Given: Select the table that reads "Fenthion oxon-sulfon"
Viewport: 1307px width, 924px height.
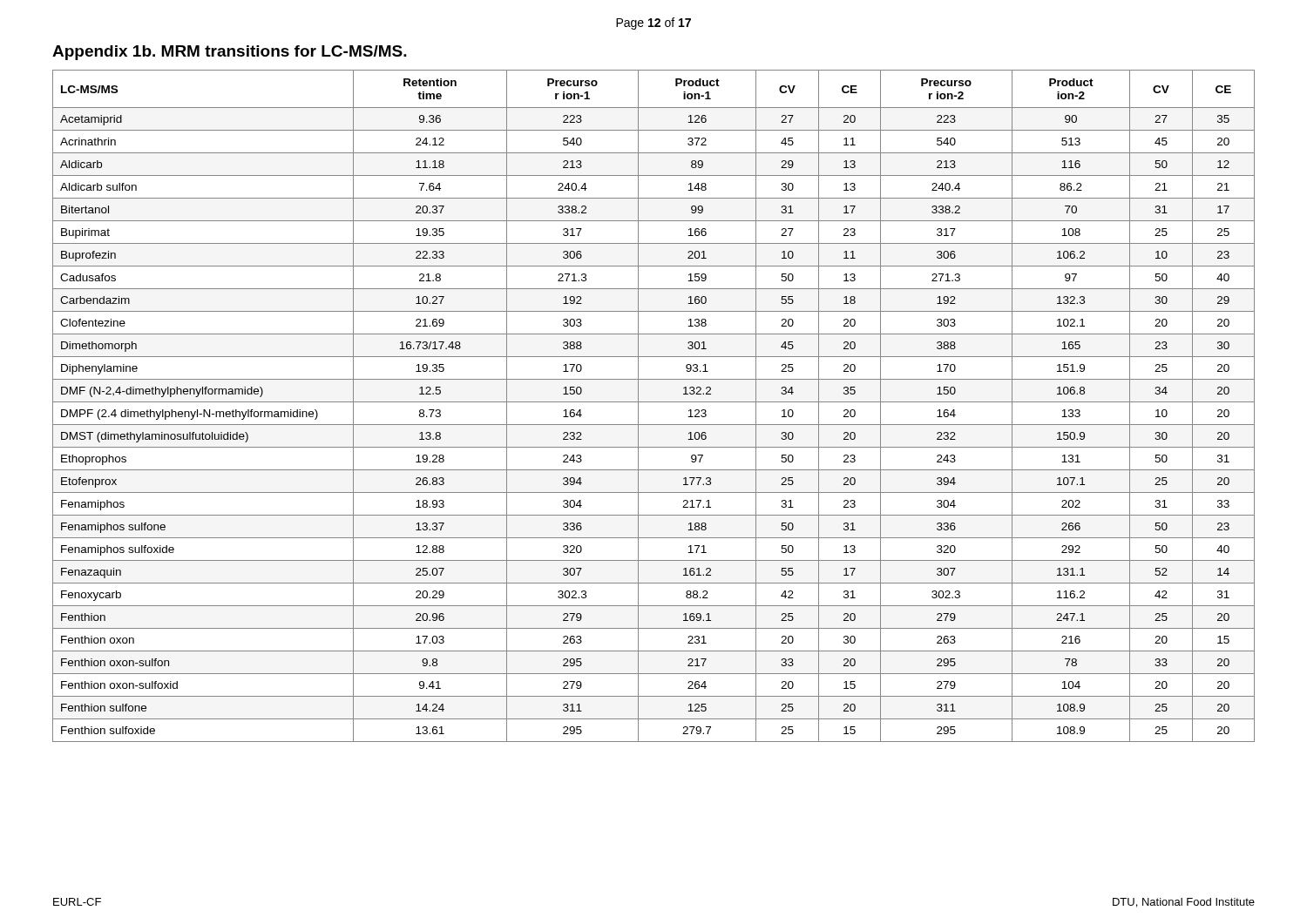Looking at the screenshot, I should pyautogui.click(x=654, y=406).
